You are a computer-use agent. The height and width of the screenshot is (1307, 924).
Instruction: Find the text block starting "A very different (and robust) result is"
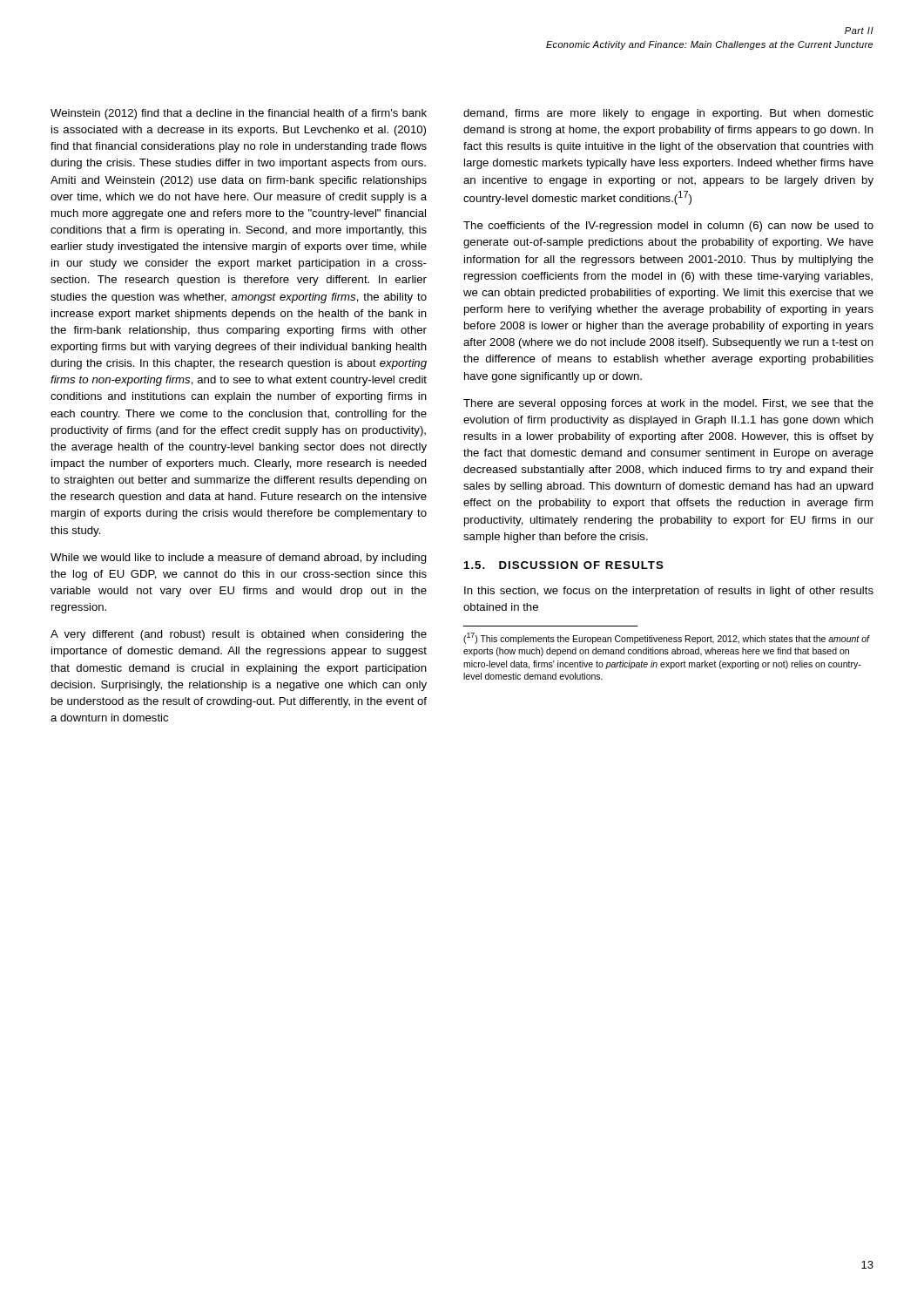coord(239,676)
